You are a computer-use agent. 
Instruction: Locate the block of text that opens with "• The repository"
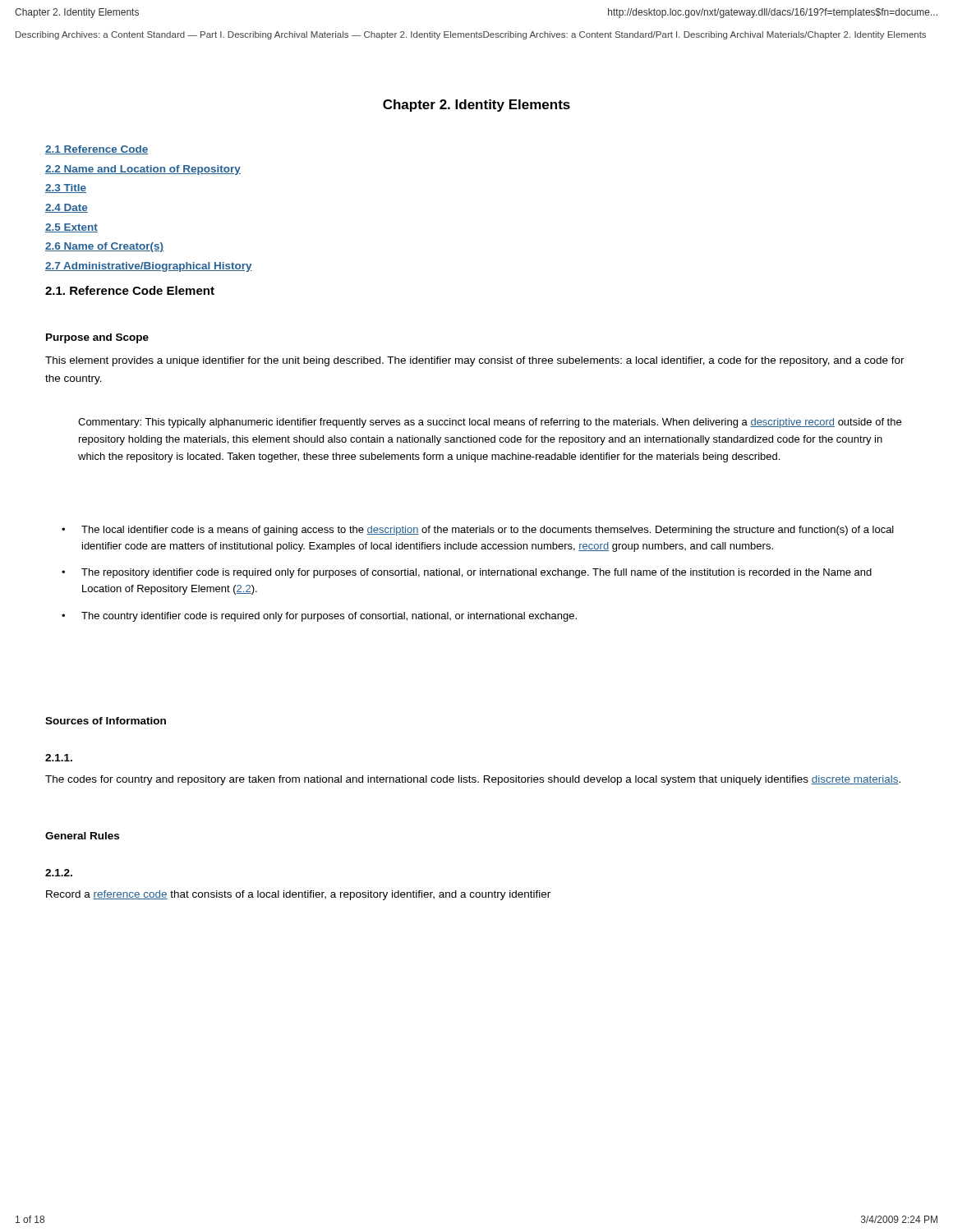point(485,581)
